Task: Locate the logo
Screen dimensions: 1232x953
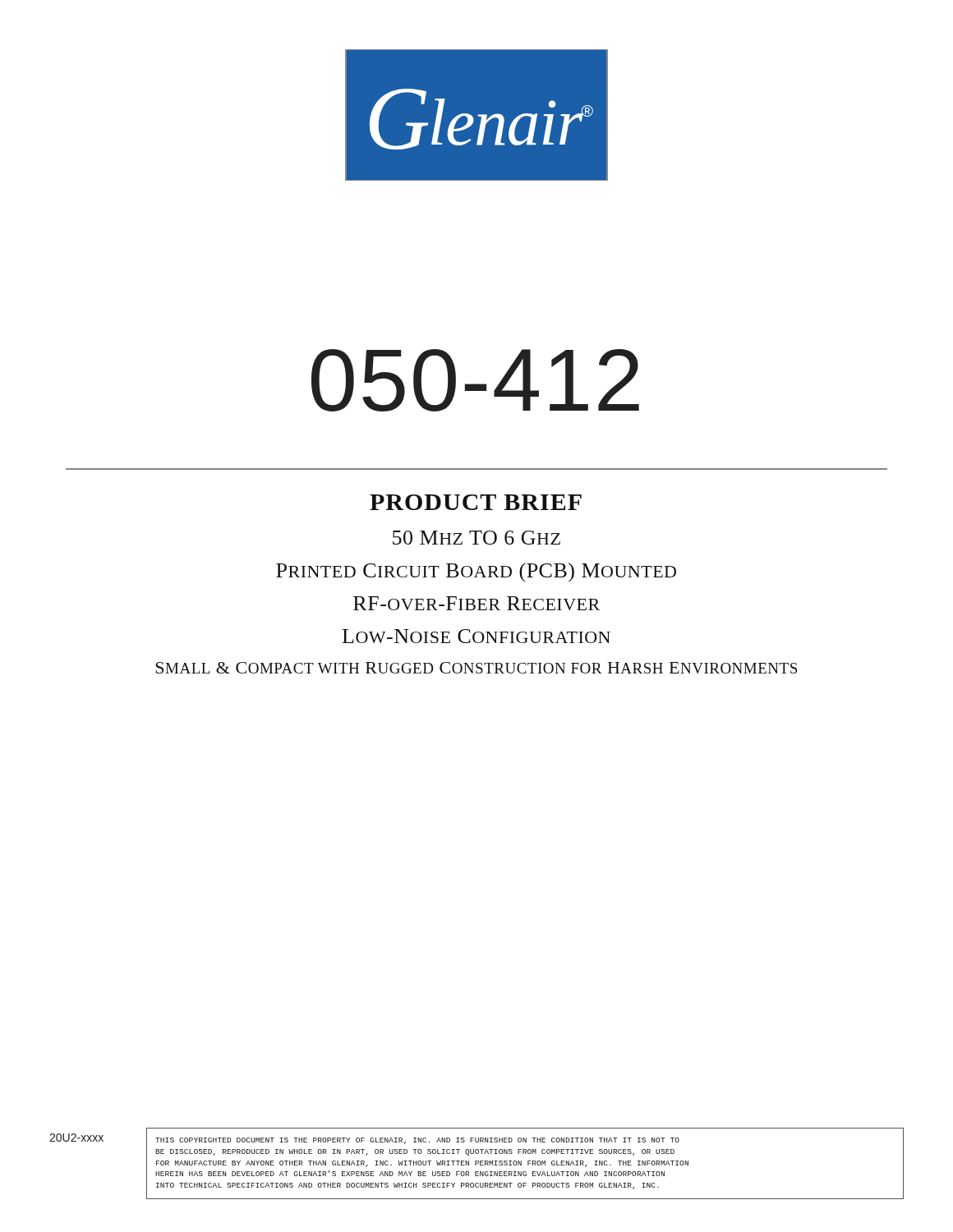Action: coord(476,115)
